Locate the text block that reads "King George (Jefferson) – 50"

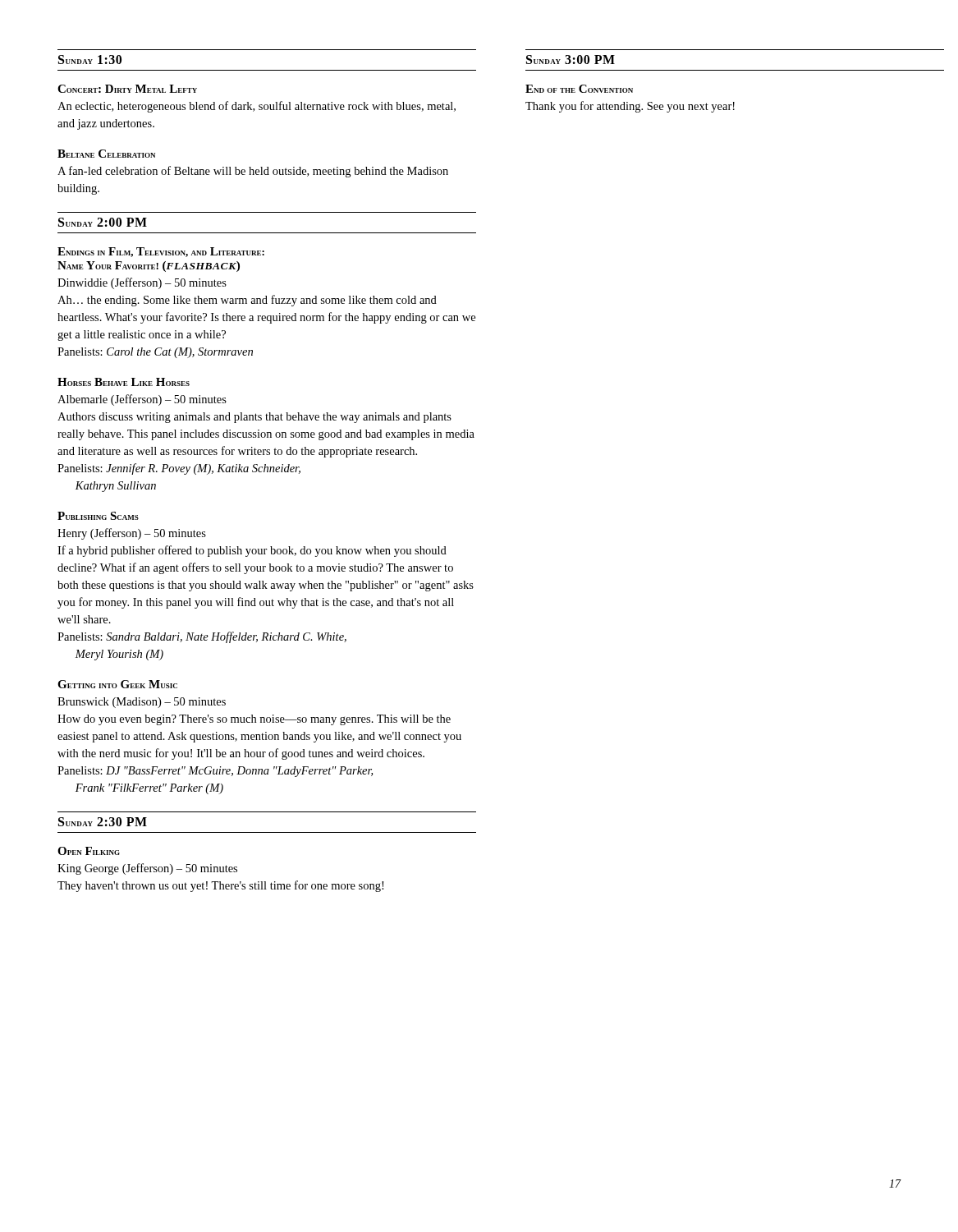tap(221, 877)
